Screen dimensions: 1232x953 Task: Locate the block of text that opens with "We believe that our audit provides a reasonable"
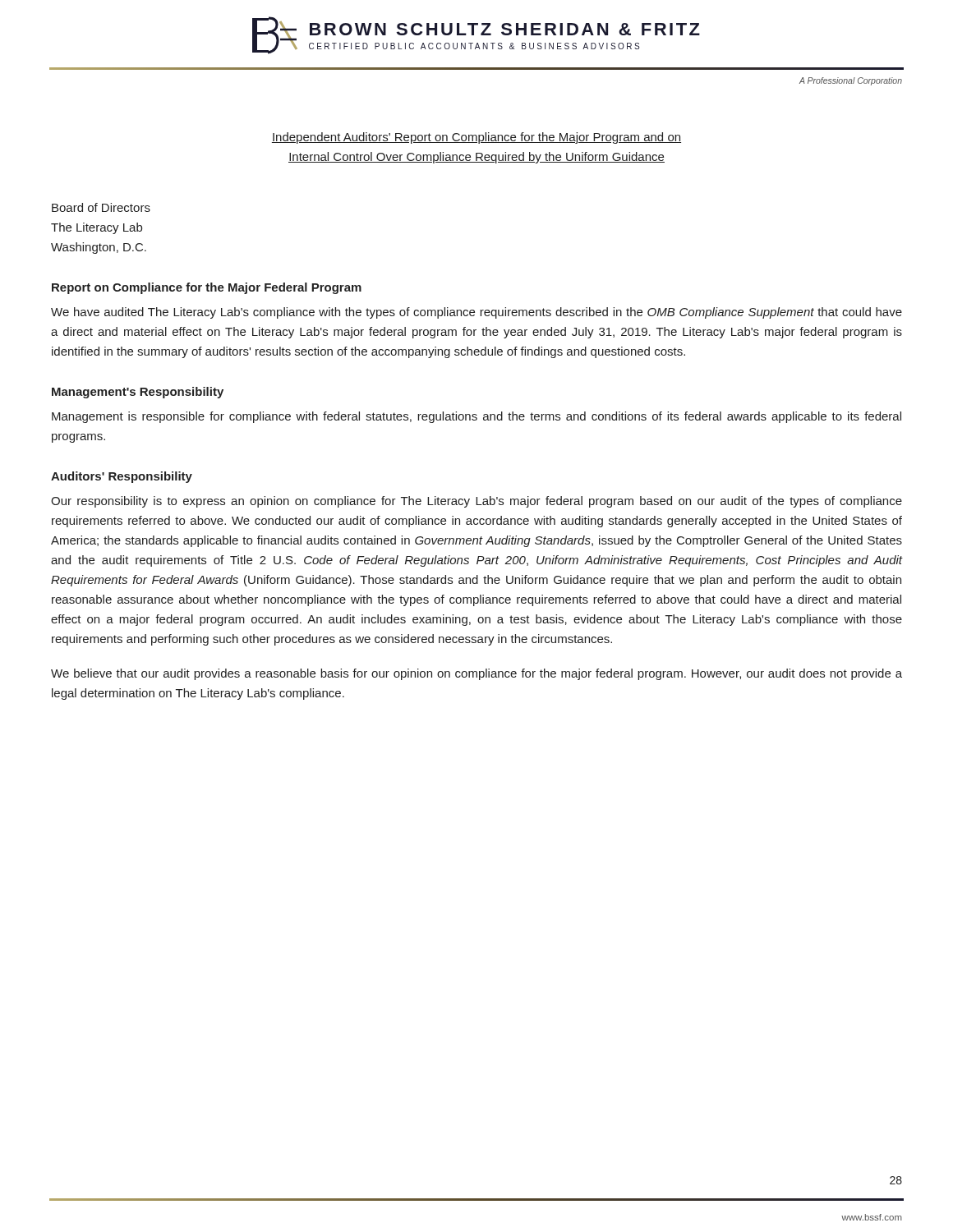point(476,683)
